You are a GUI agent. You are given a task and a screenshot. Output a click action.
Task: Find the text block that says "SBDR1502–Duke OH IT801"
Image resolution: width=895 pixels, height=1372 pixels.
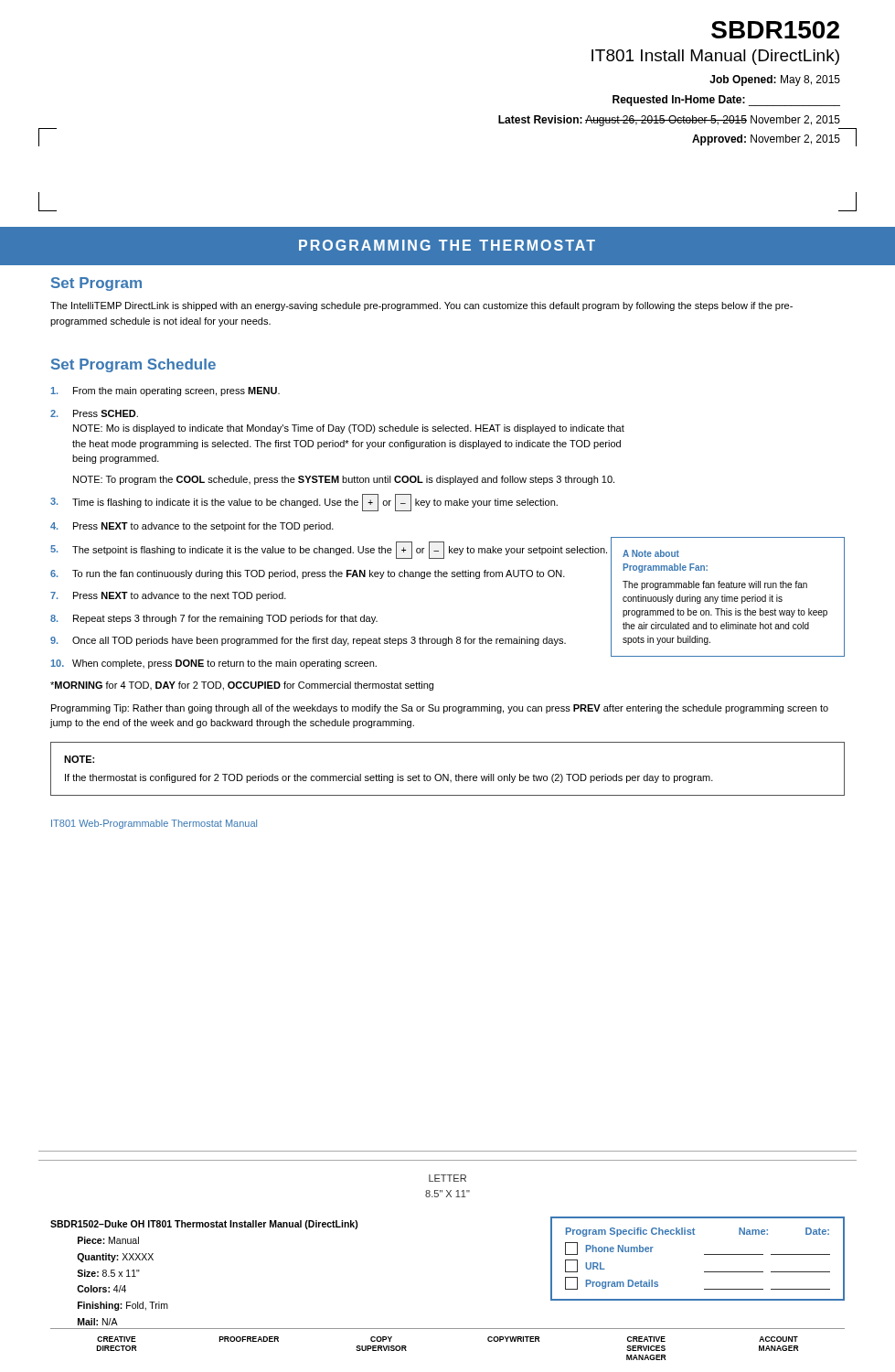[204, 1225]
